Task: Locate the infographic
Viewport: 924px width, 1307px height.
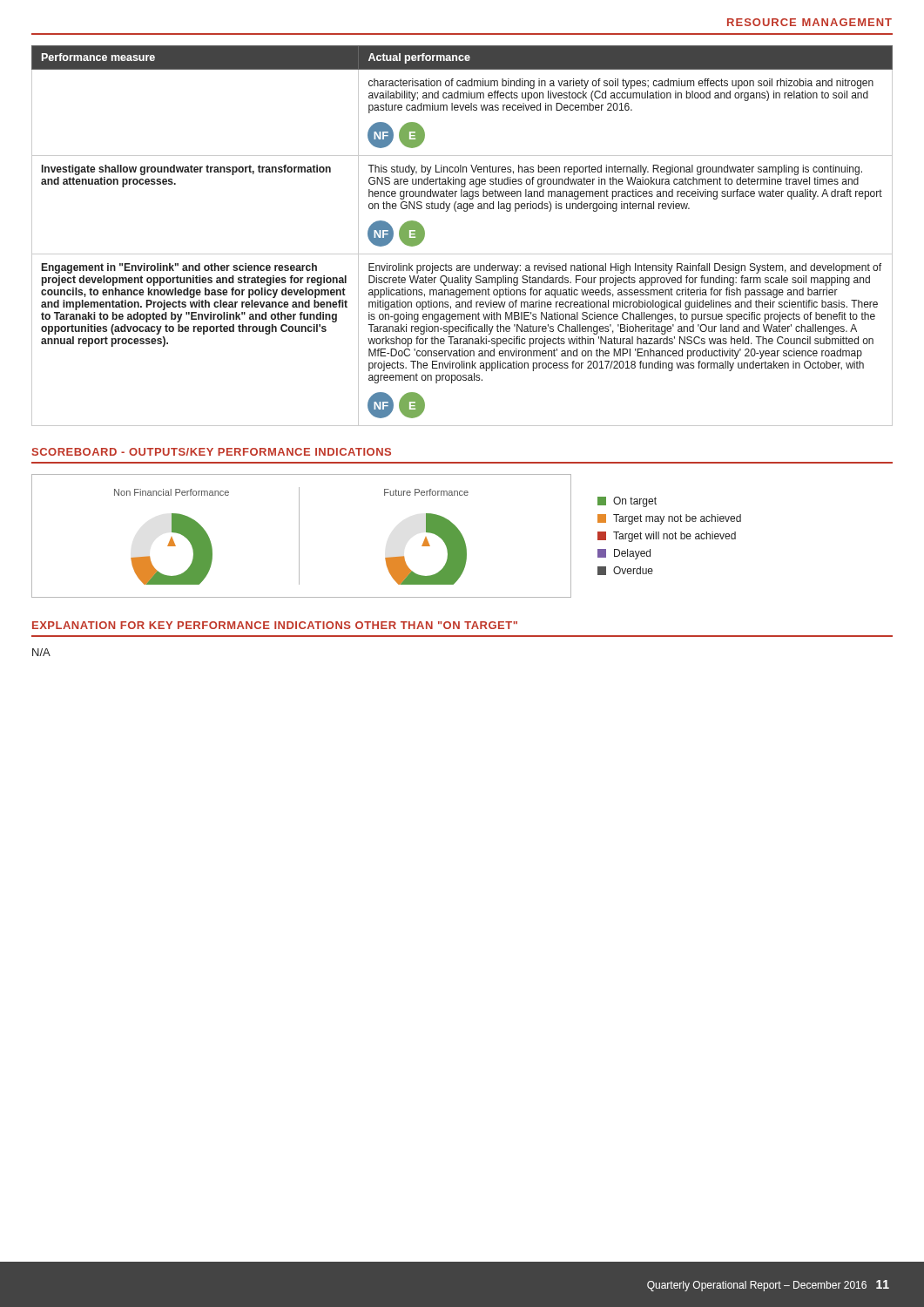Action: pos(462,536)
